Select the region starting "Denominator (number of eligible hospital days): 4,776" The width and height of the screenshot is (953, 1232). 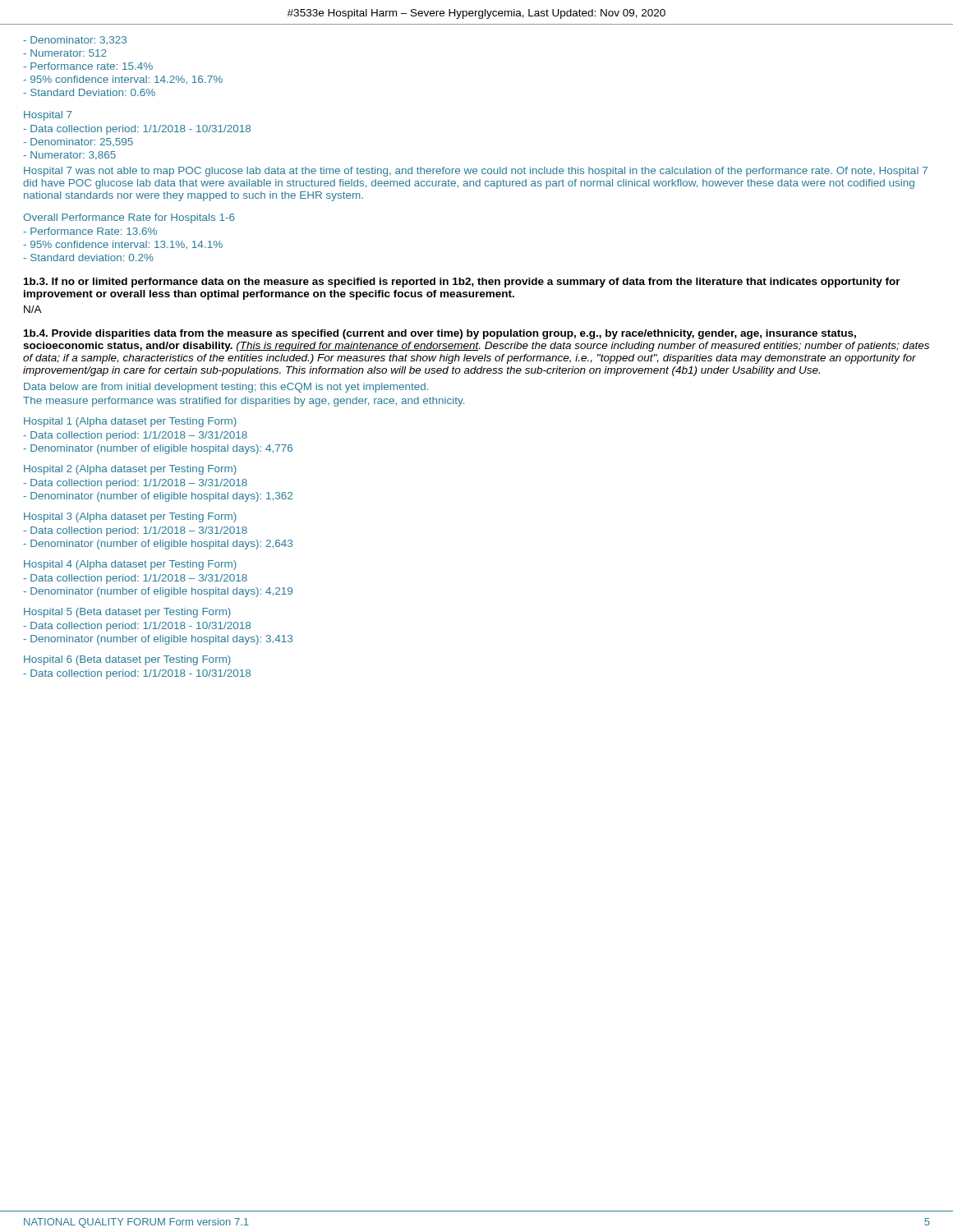(x=158, y=448)
